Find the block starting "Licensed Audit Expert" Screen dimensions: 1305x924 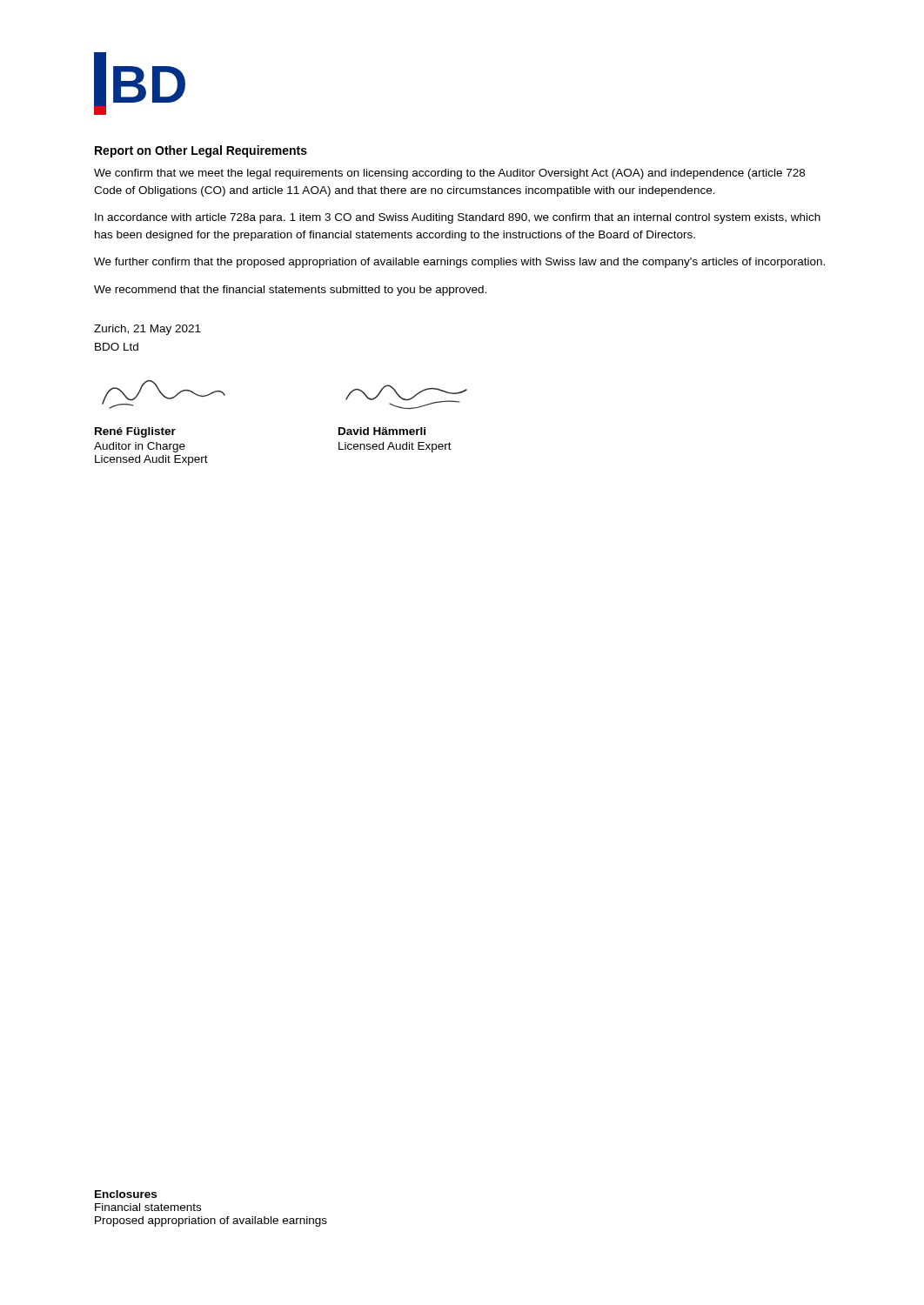[394, 446]
